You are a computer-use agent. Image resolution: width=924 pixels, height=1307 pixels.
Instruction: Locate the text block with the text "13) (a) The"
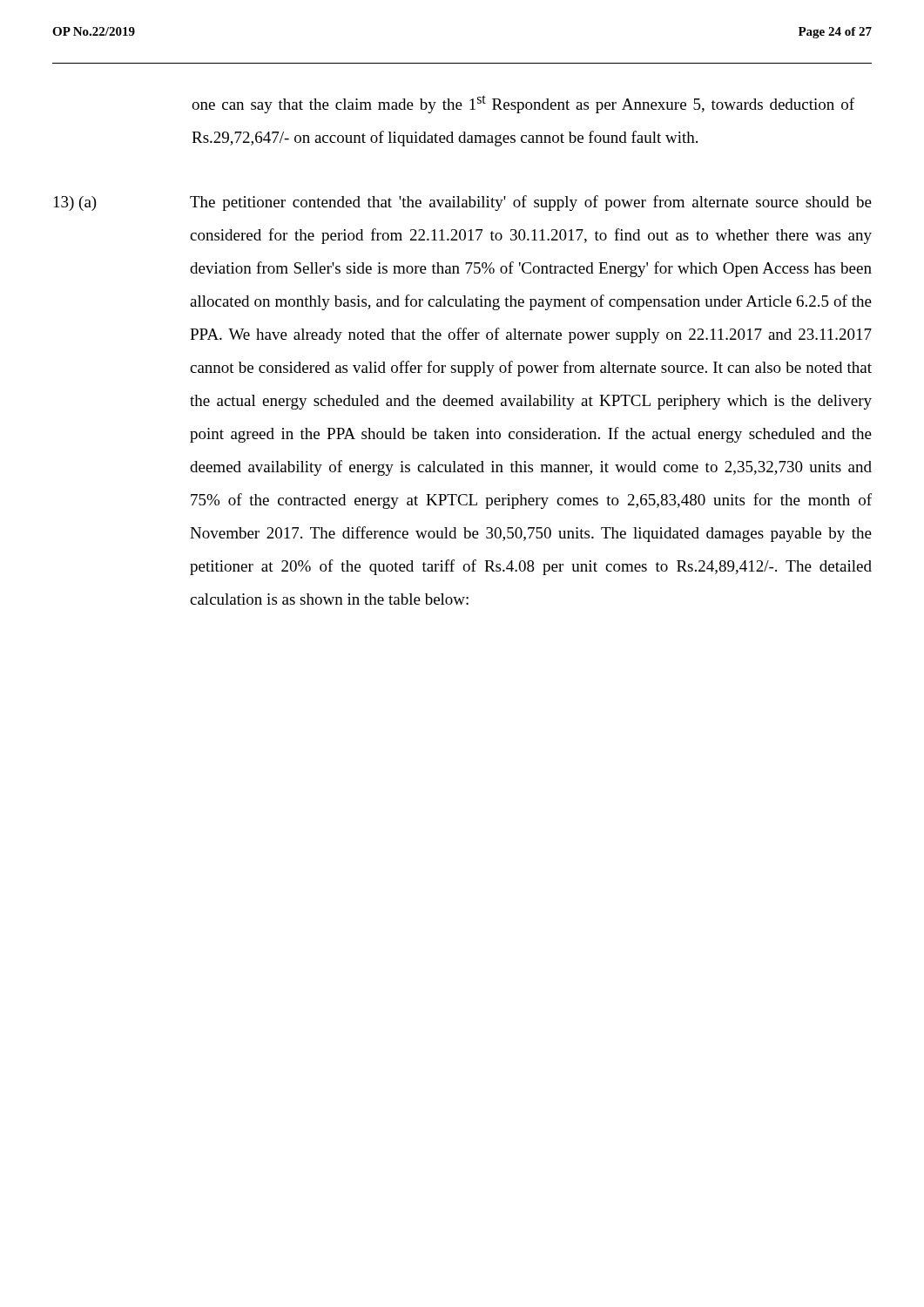click(462, 401)
